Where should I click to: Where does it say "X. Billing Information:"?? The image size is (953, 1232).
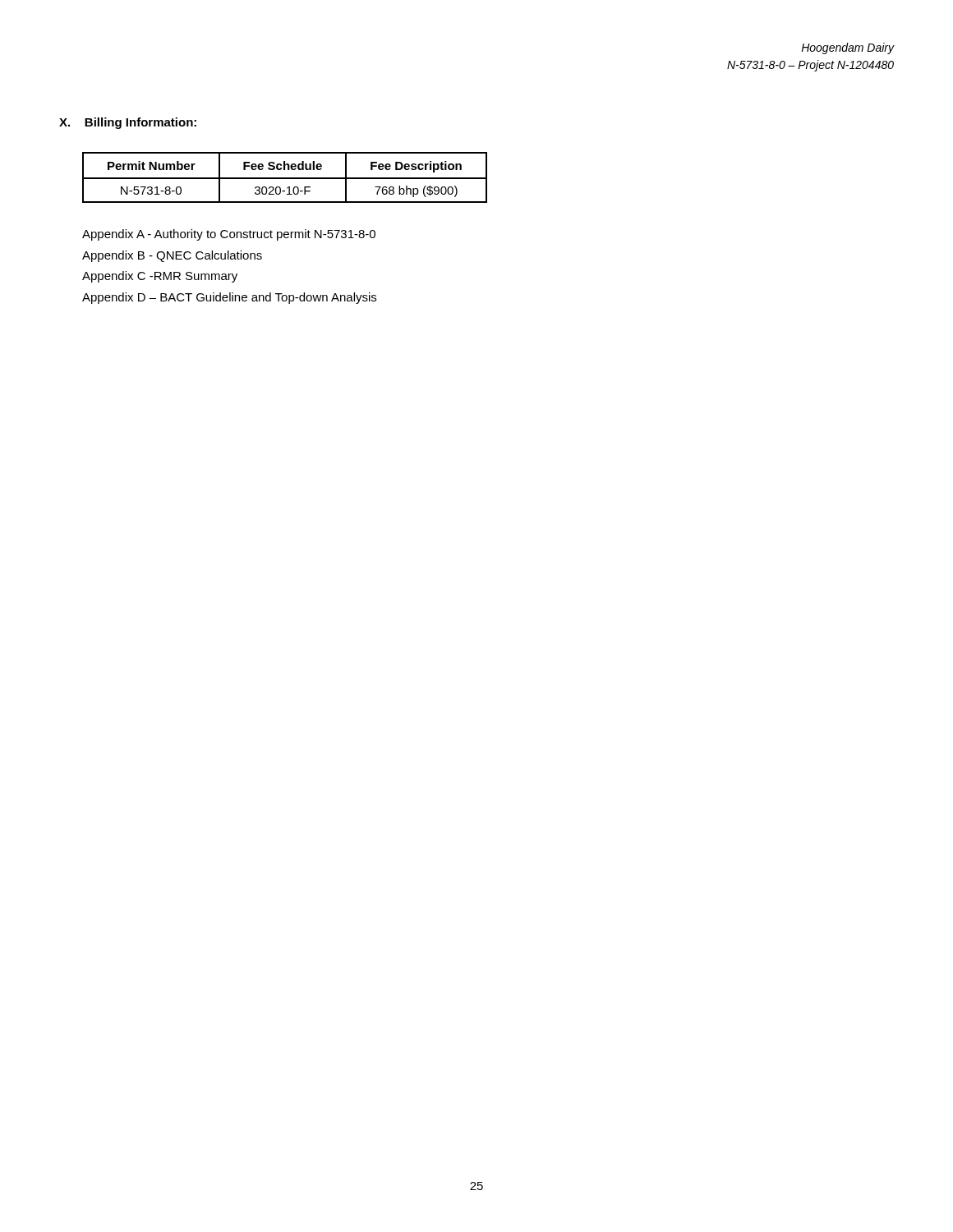[x=128, y=122]
